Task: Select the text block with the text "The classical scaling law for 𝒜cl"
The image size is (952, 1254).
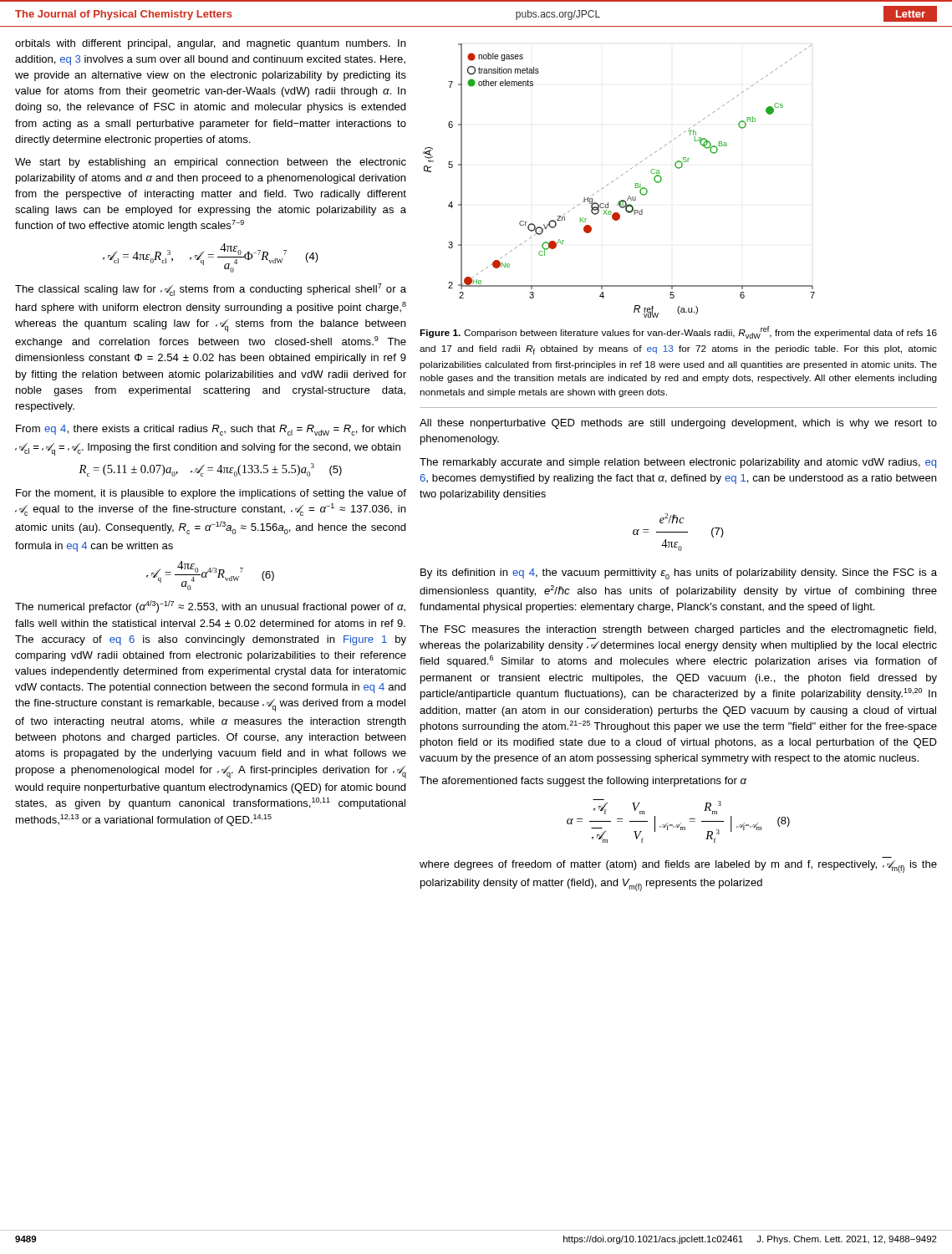Action: [x=211, y=347]
